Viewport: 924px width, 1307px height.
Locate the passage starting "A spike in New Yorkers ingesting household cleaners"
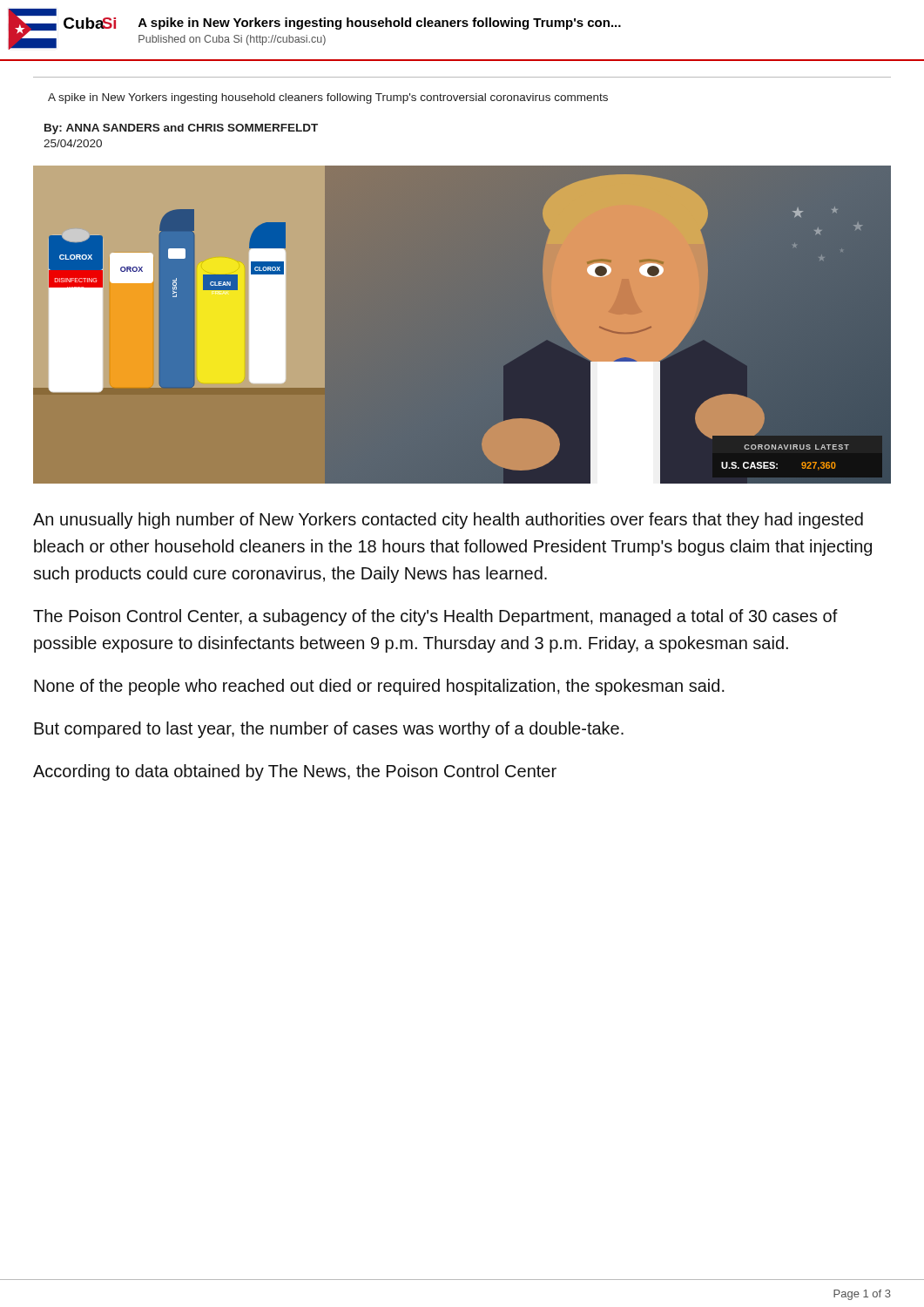click(328, 97)
